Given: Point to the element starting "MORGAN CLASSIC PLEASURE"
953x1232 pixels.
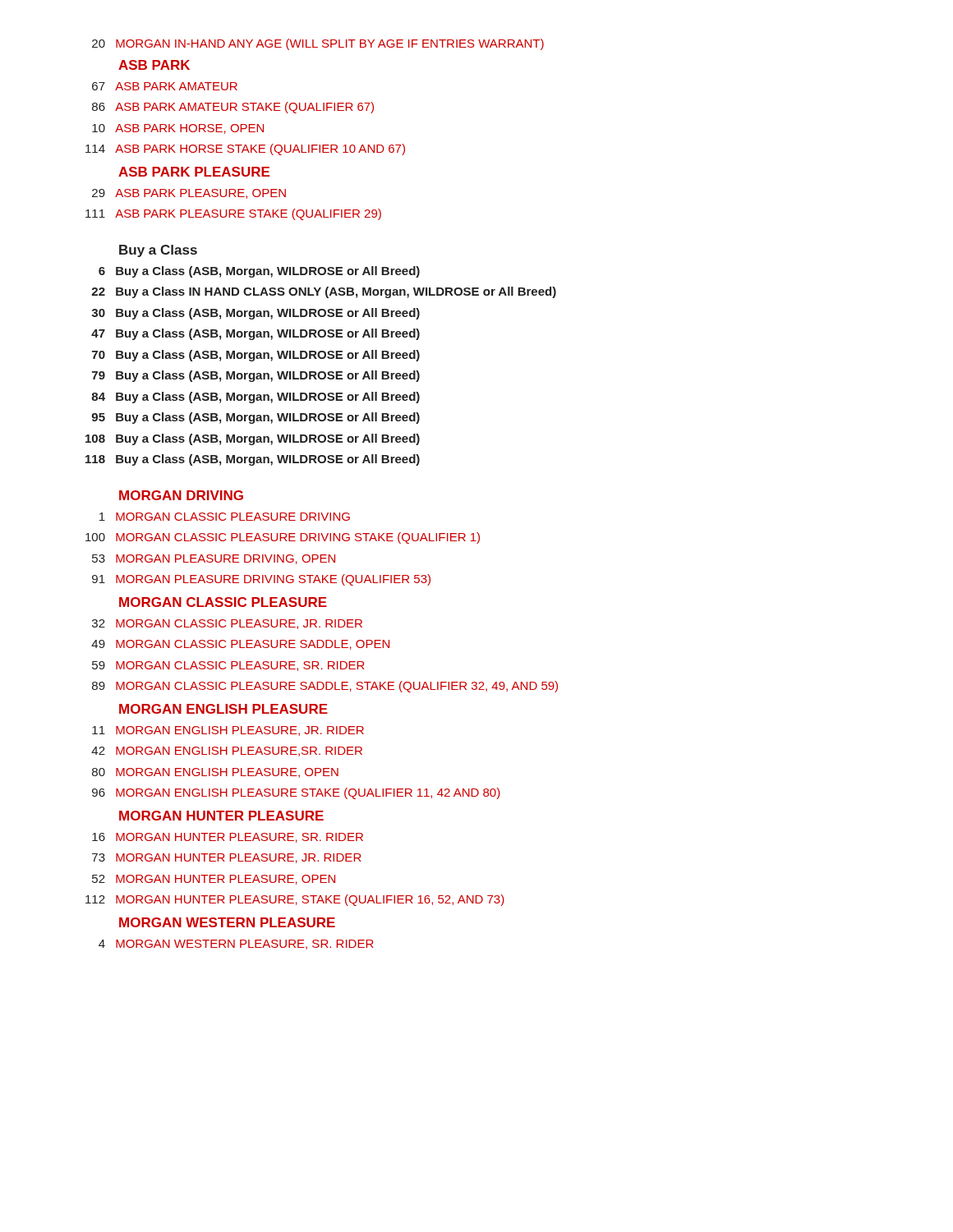Looking at the screenshot, I should coord(223,602).
